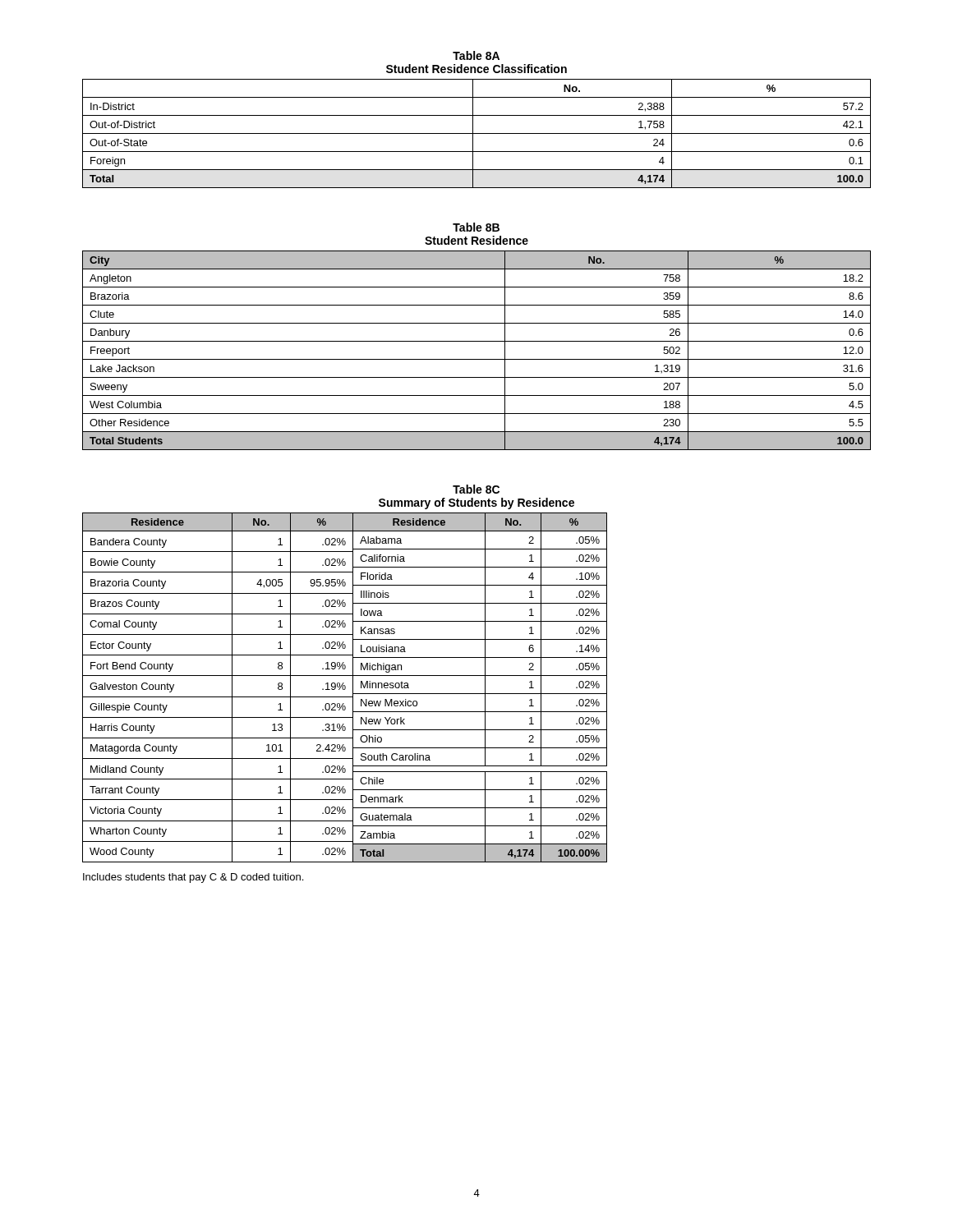Viewport: 953px width, 1232px height.
Task: Click on the caption that reads "Table 8A Student Residence"
Action: [x=476, y=62]
